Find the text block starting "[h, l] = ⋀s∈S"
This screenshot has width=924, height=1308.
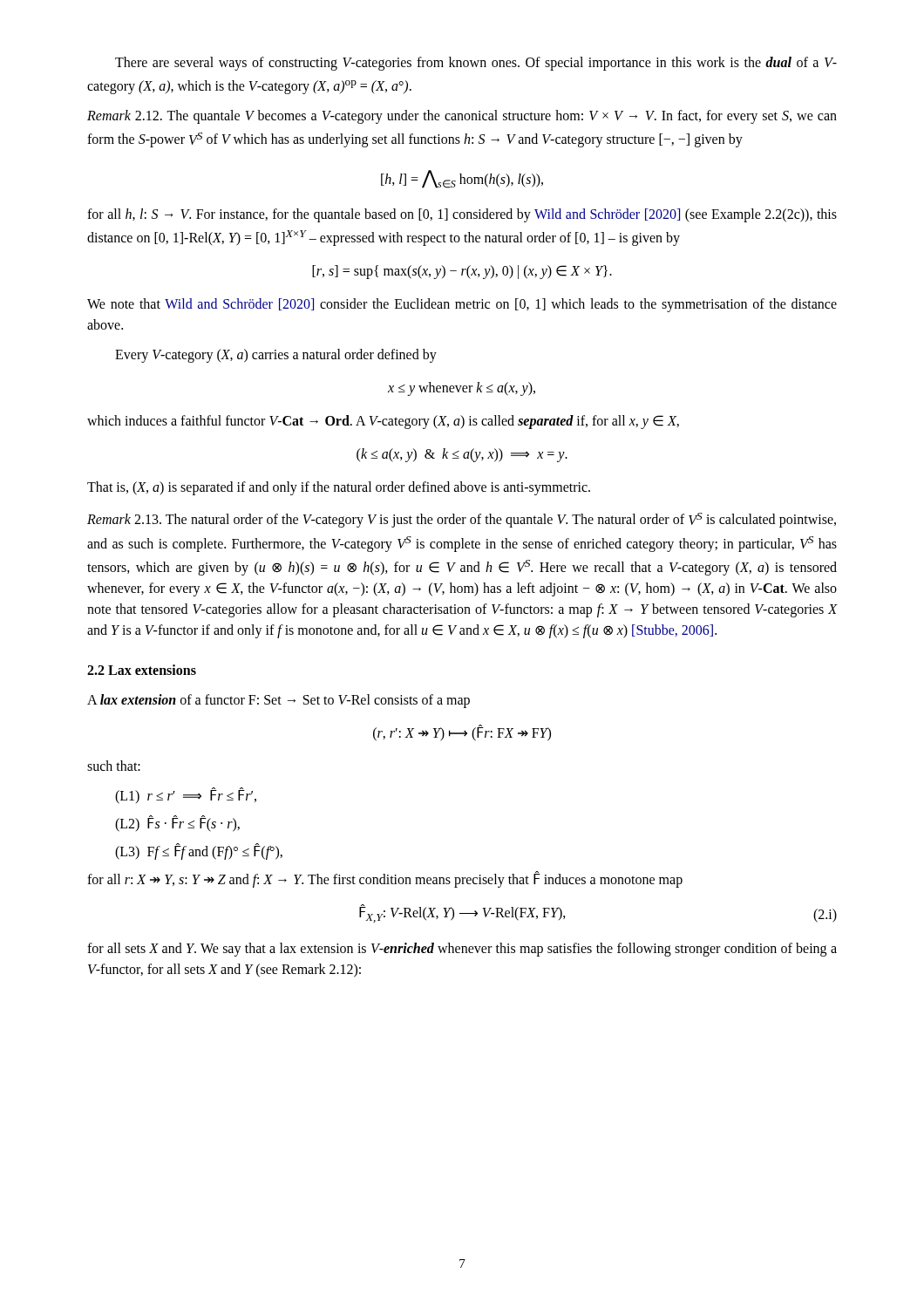click(x=462, y=177)
